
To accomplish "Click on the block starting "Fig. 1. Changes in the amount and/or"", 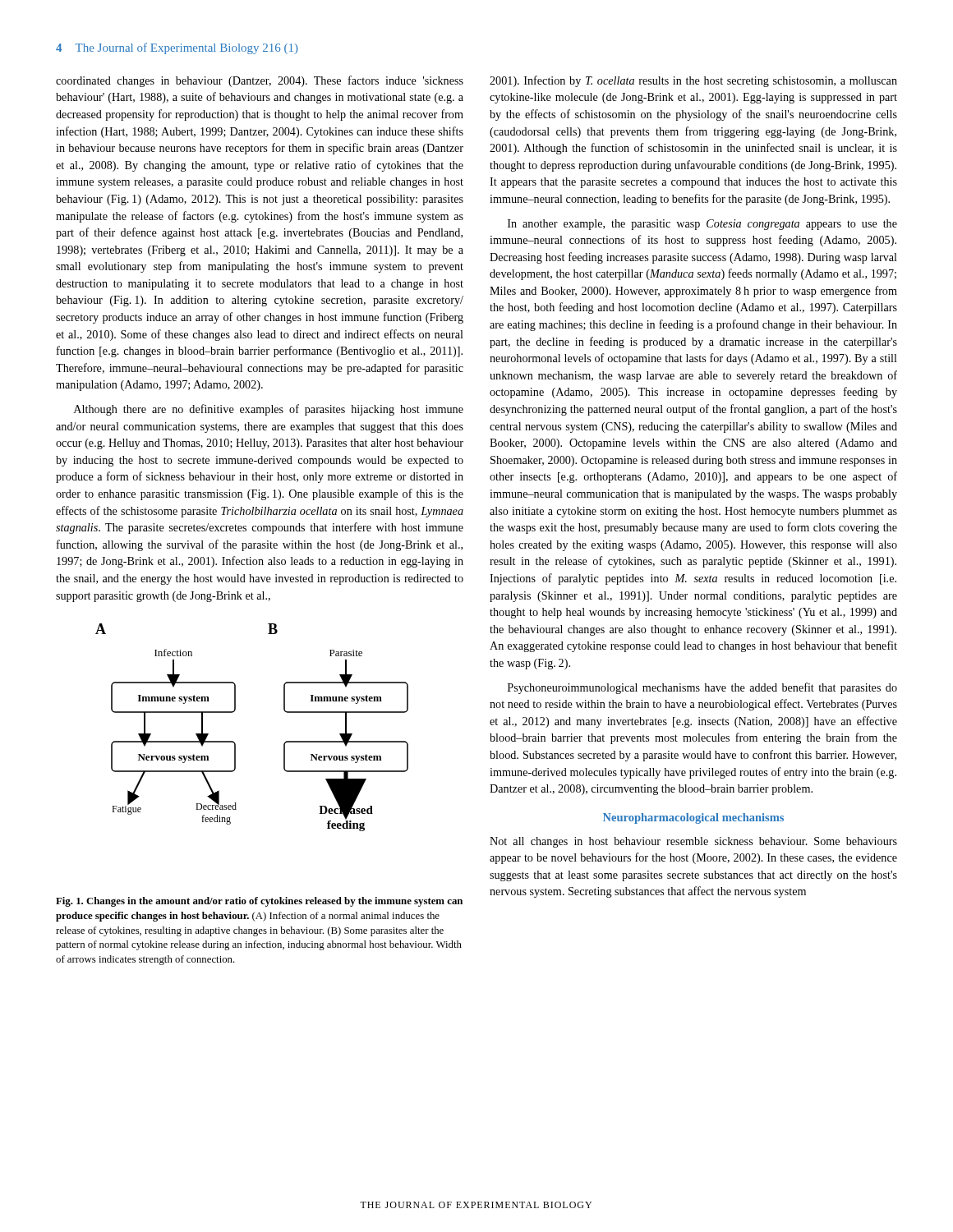I will [x=259, y=930].
